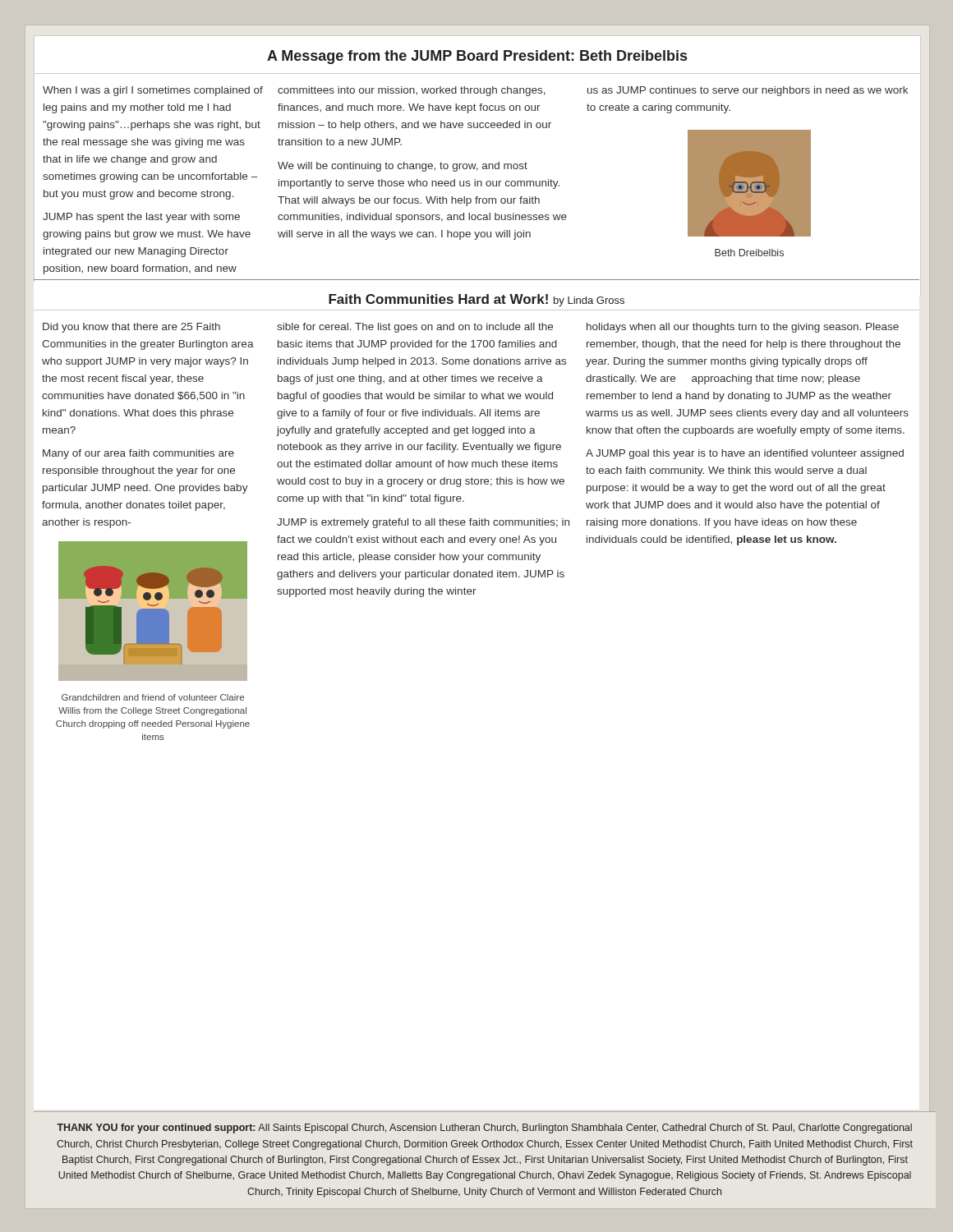Click on the text block that says "holidays when all"

tap(748, 434)
